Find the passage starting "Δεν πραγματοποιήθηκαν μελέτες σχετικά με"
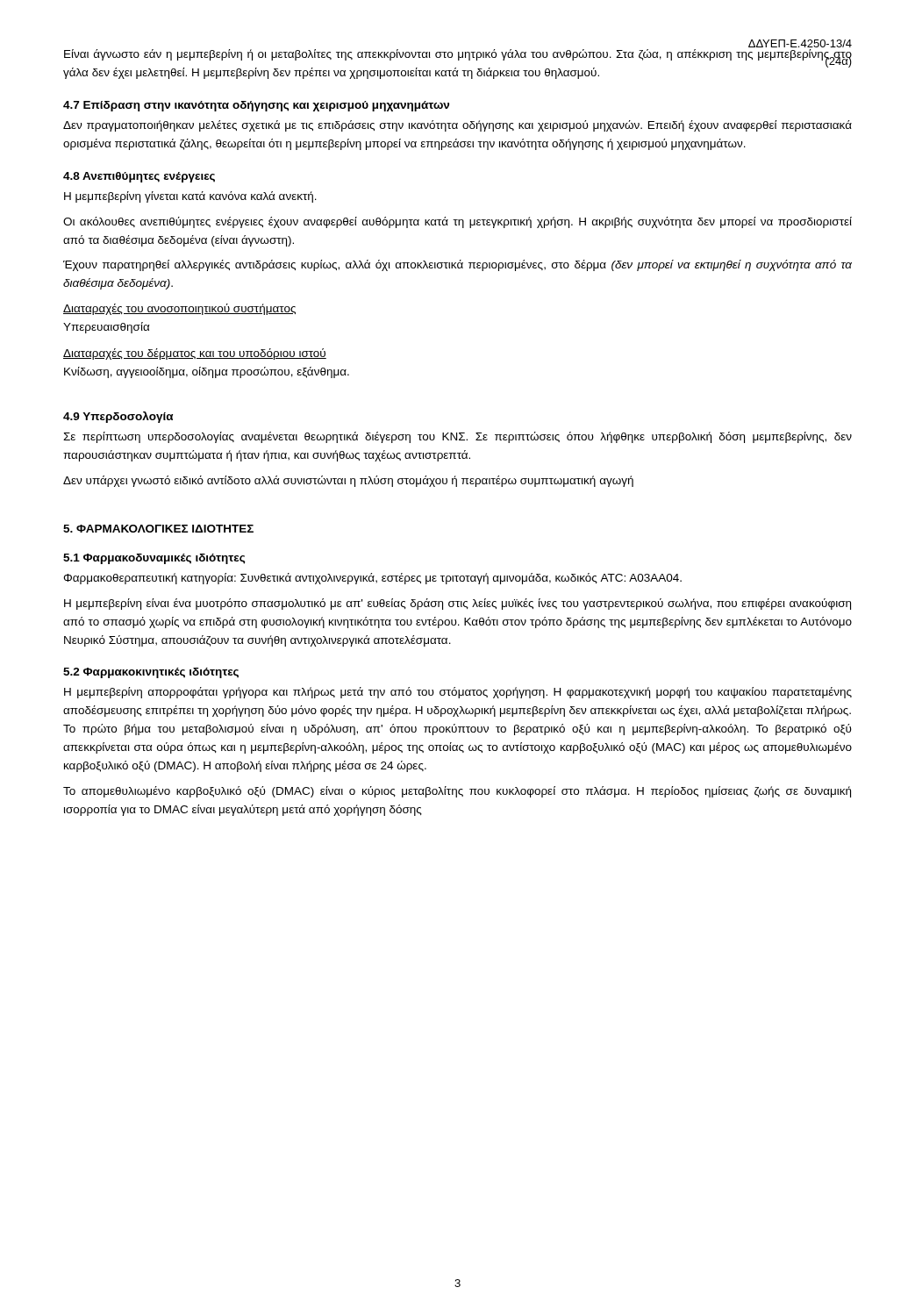The width and height of the screenshot is (915, 1316). pos(458,134)
